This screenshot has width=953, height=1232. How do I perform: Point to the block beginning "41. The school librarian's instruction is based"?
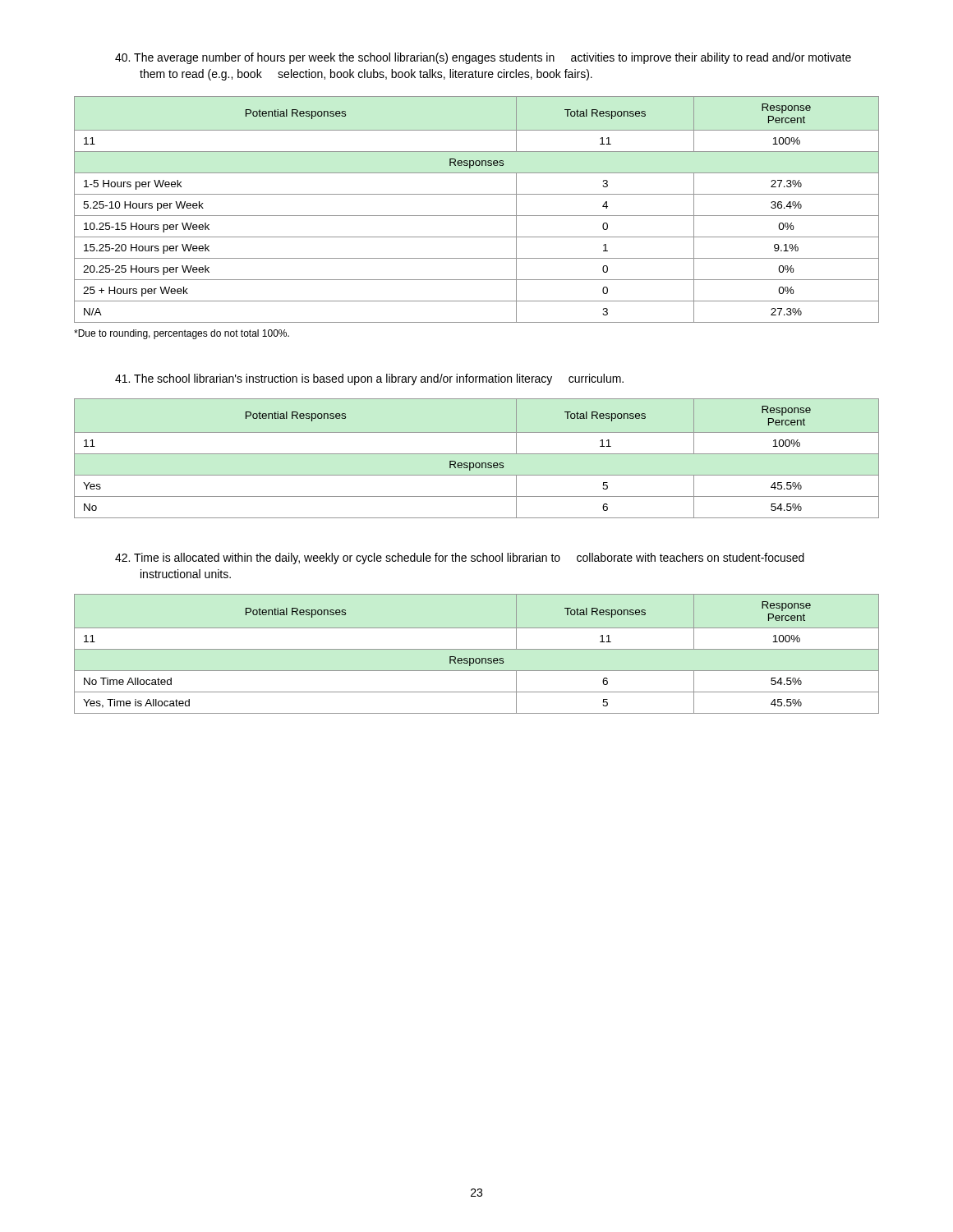pyautogui.click(x=370, y=378)
